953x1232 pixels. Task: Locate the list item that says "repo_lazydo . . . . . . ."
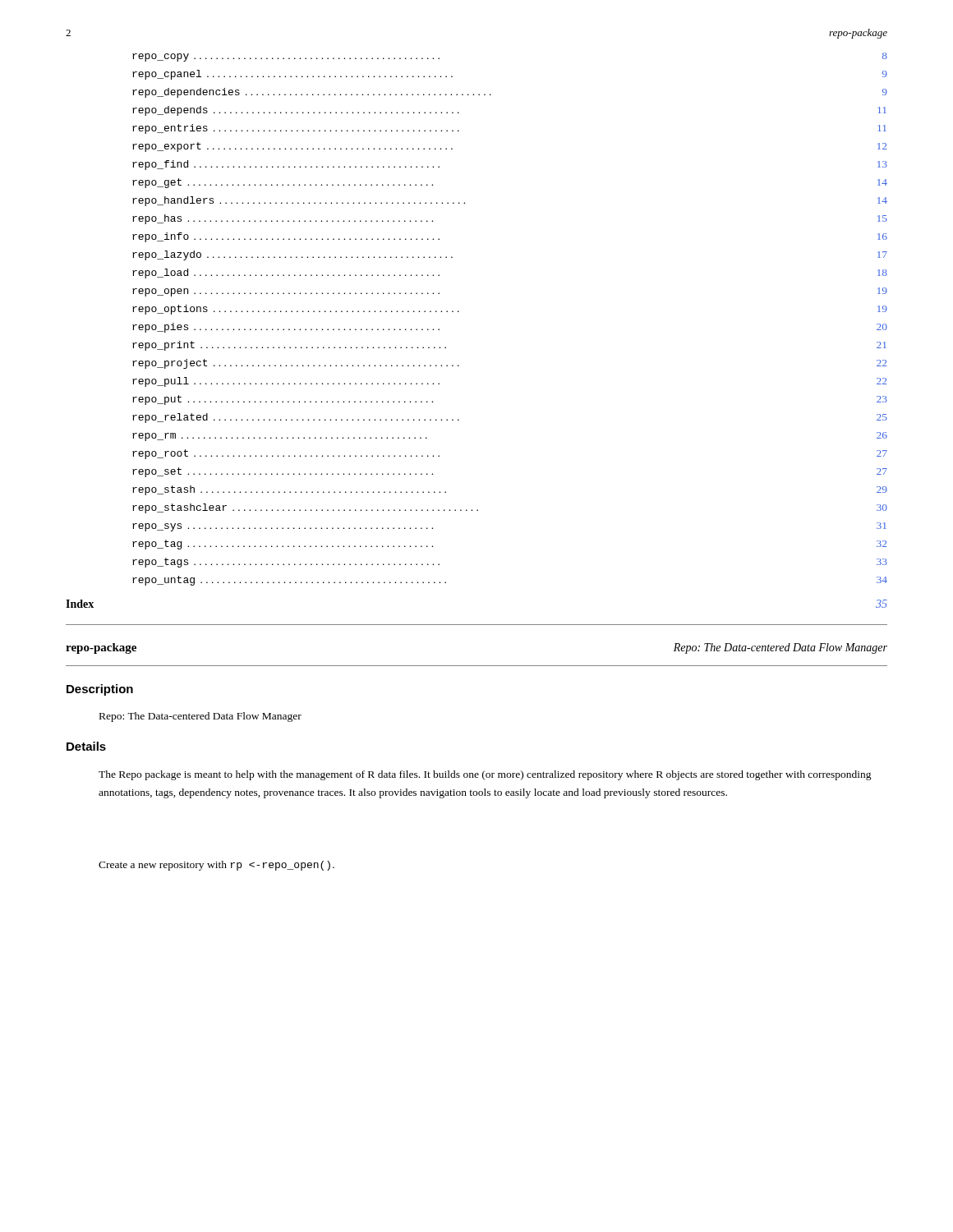click(x=166, y=255)
